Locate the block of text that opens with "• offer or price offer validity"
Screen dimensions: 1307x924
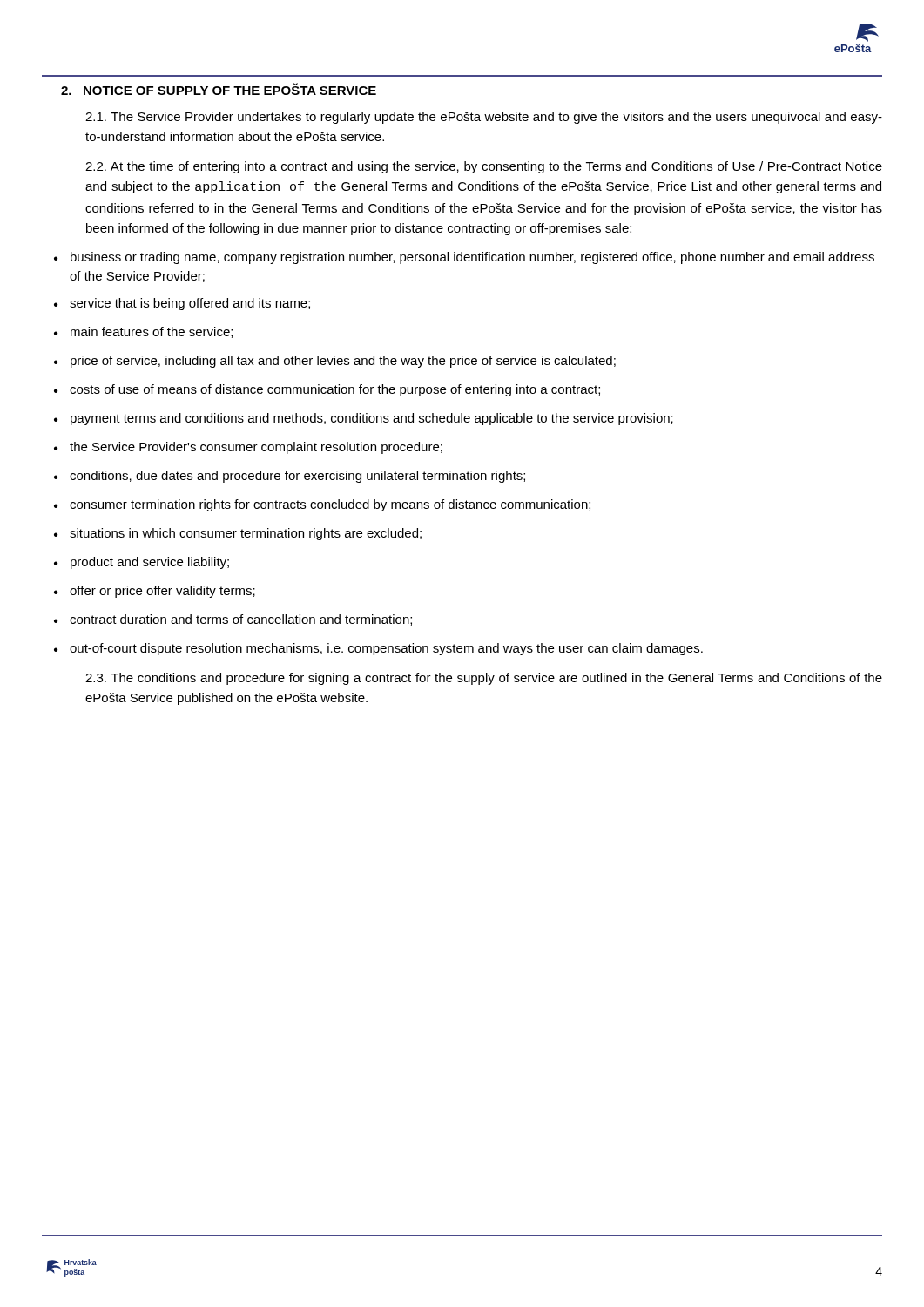155,592
